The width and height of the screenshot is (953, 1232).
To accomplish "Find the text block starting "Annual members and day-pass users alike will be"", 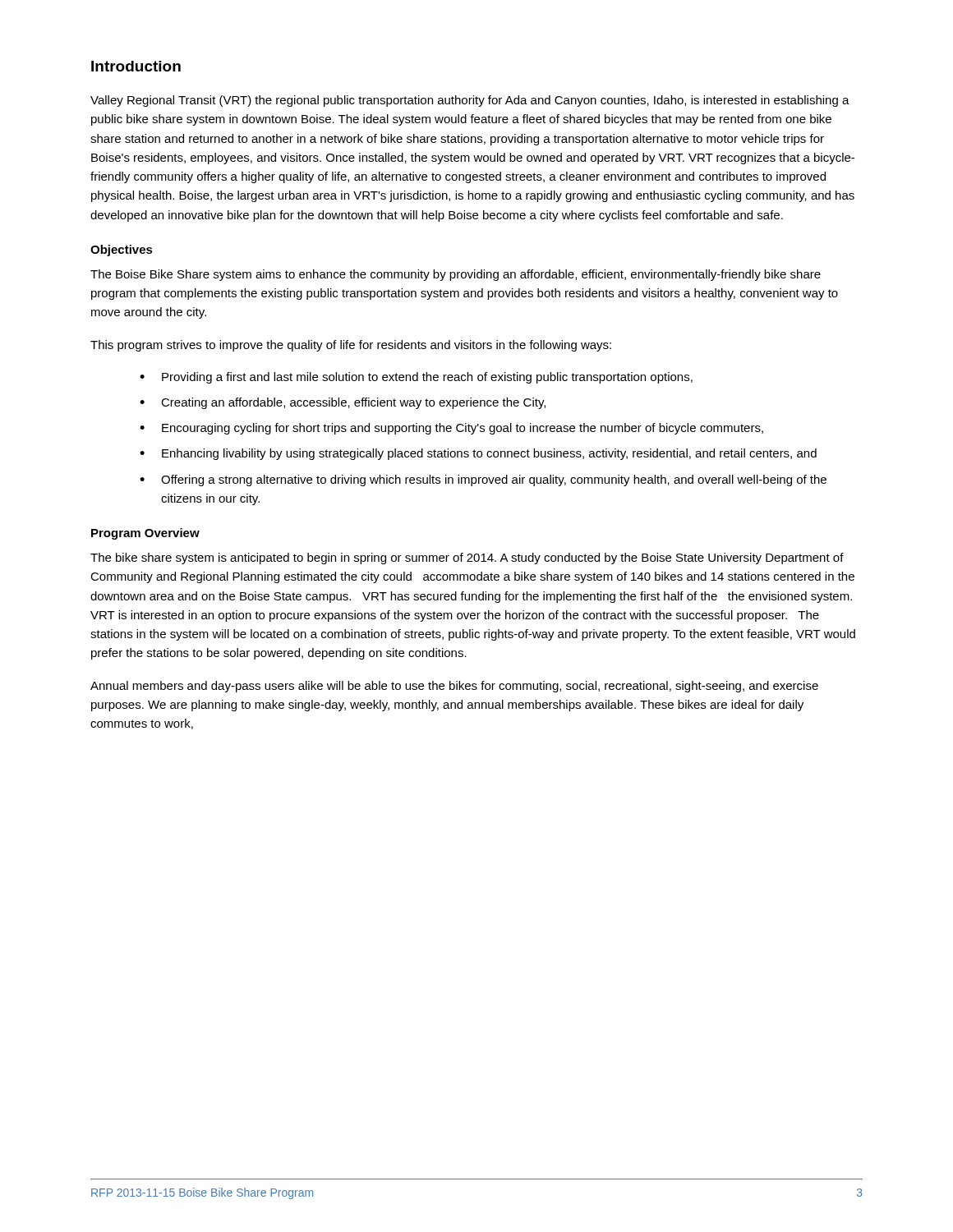I will pyautogui.click(x=454, y=704).
